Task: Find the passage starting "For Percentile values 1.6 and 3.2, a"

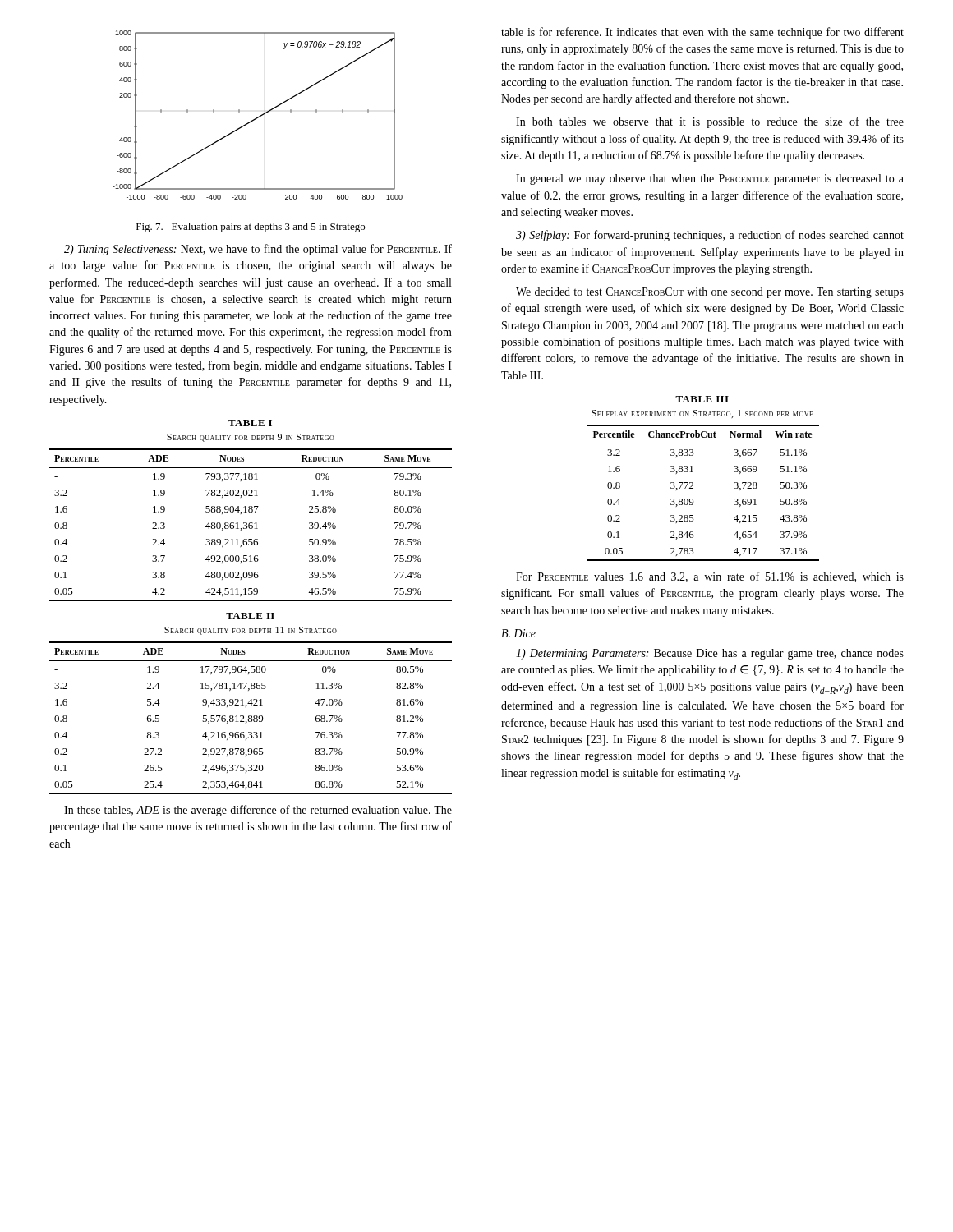Action: [x=702, y=594]
